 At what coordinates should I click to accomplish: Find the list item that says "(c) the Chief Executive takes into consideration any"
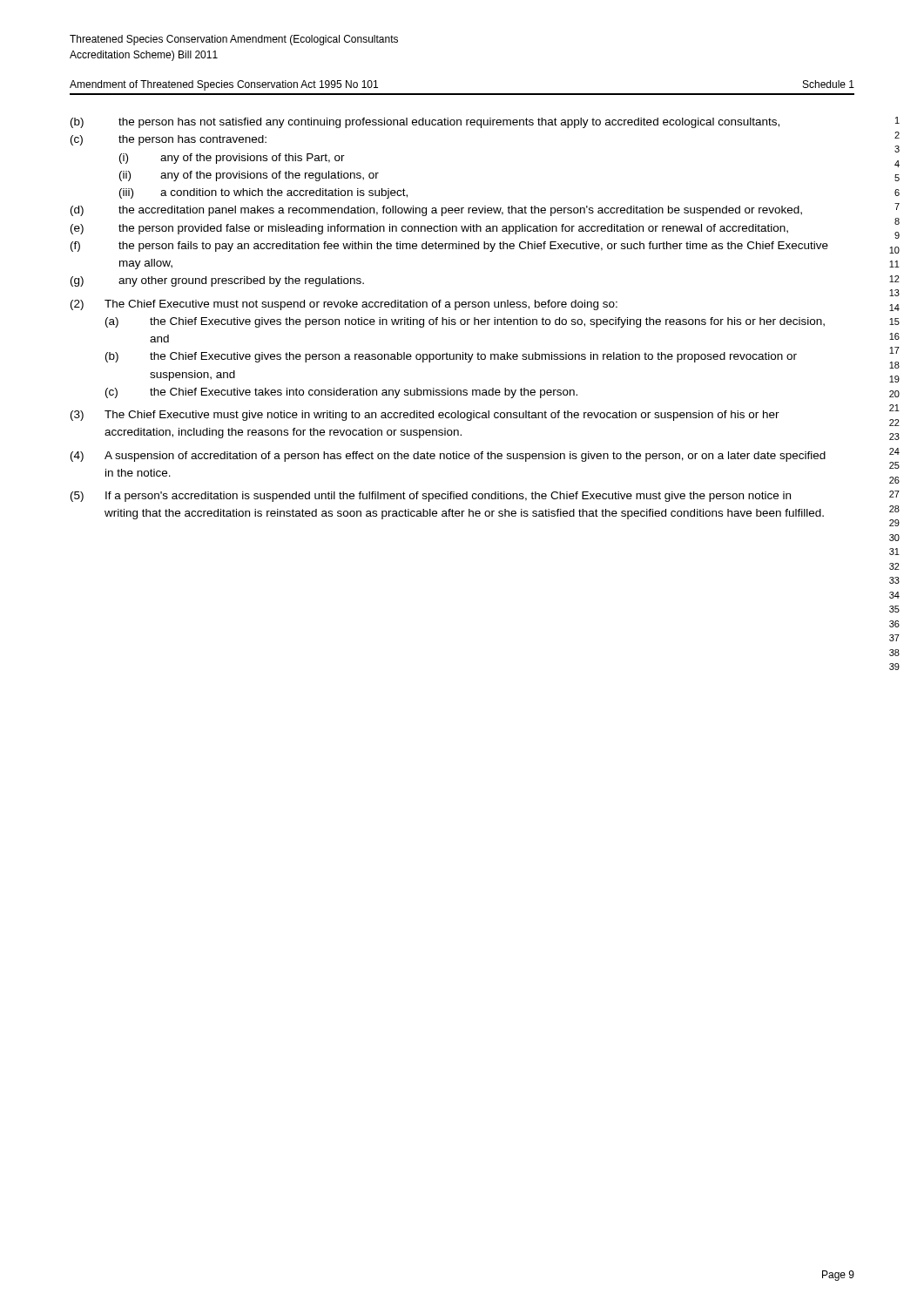click(466, 392)
